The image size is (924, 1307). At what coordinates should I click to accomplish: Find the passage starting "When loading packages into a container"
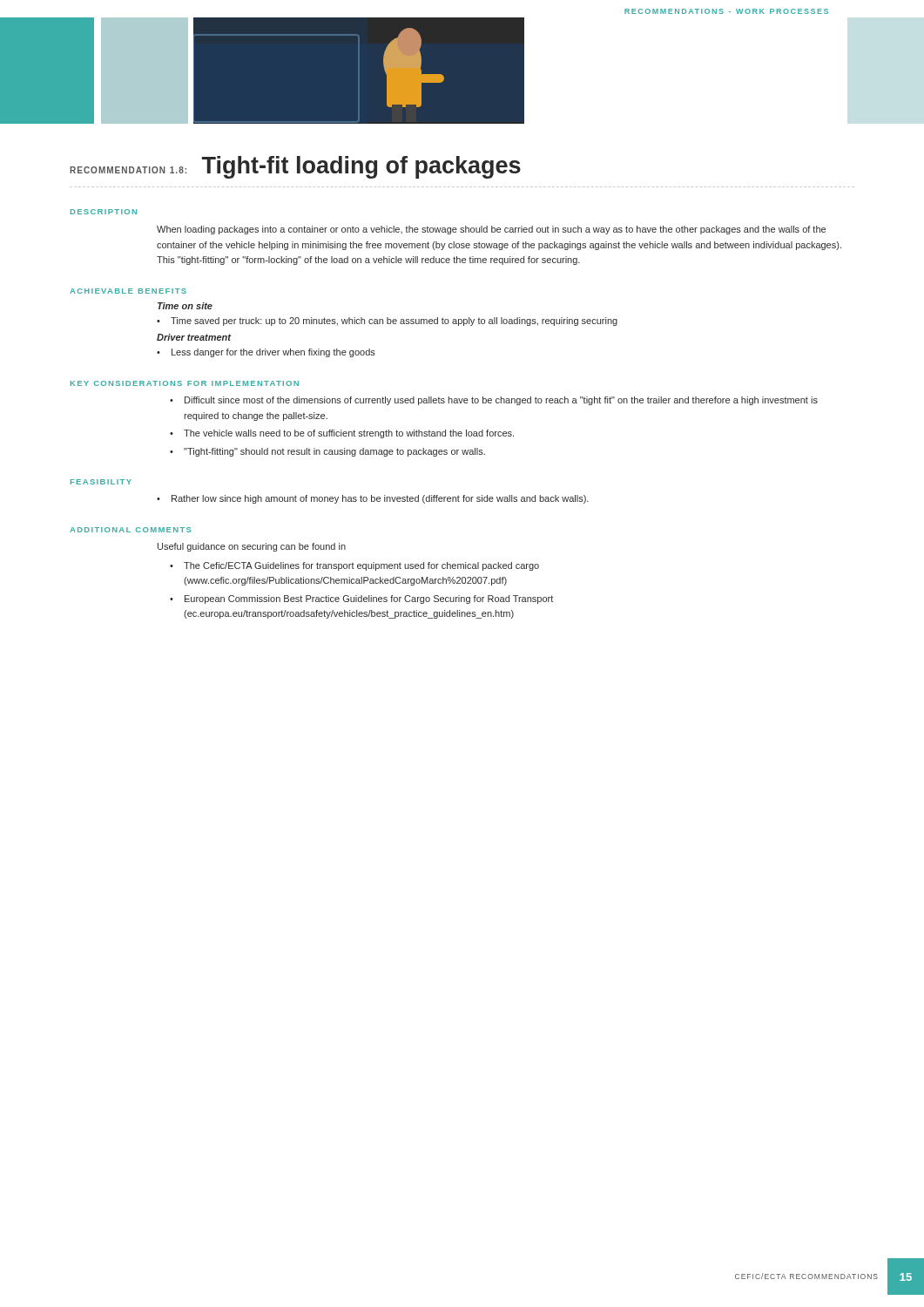click(499, 244)
